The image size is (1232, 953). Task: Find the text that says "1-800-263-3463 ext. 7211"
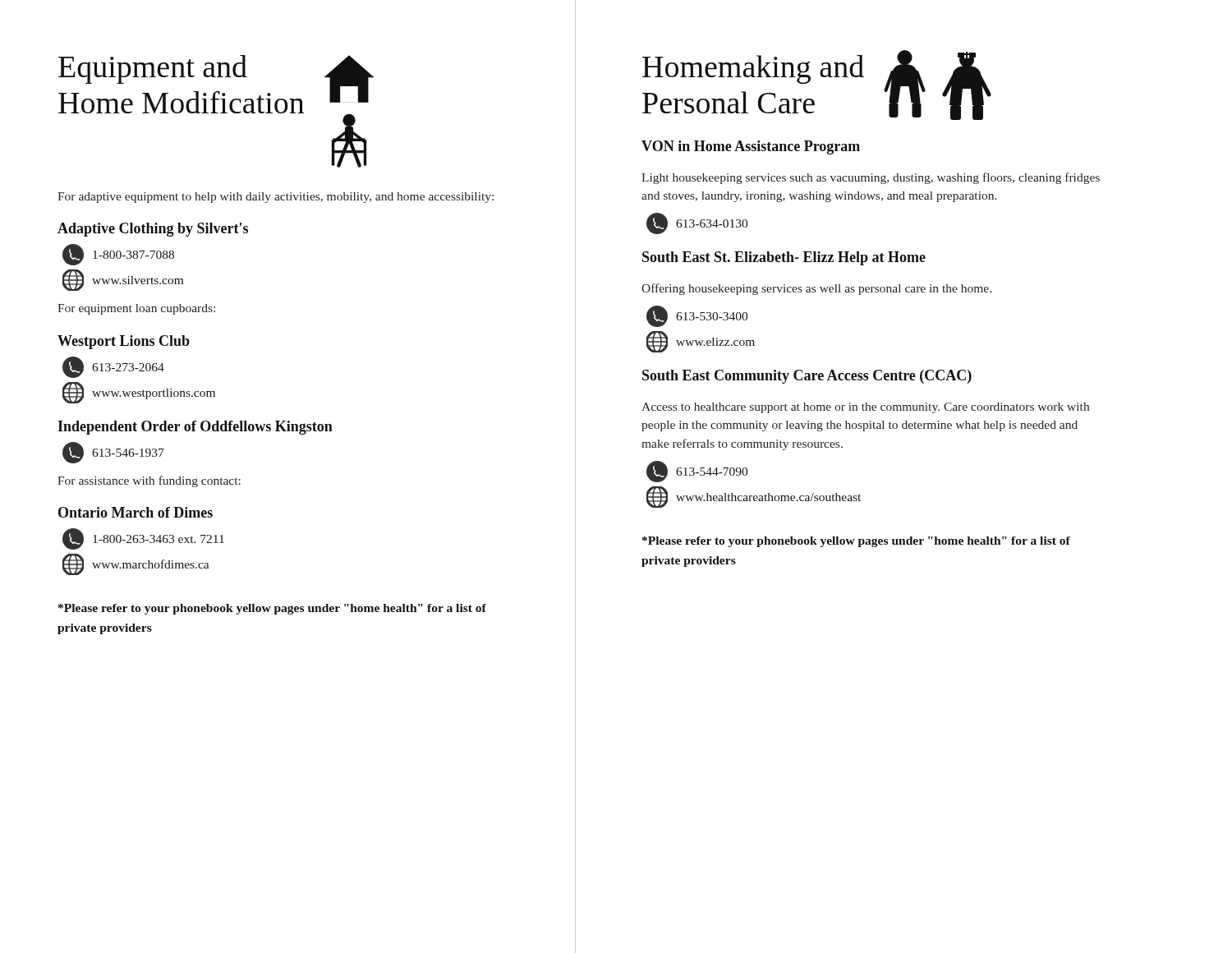[x=143, y=539]
